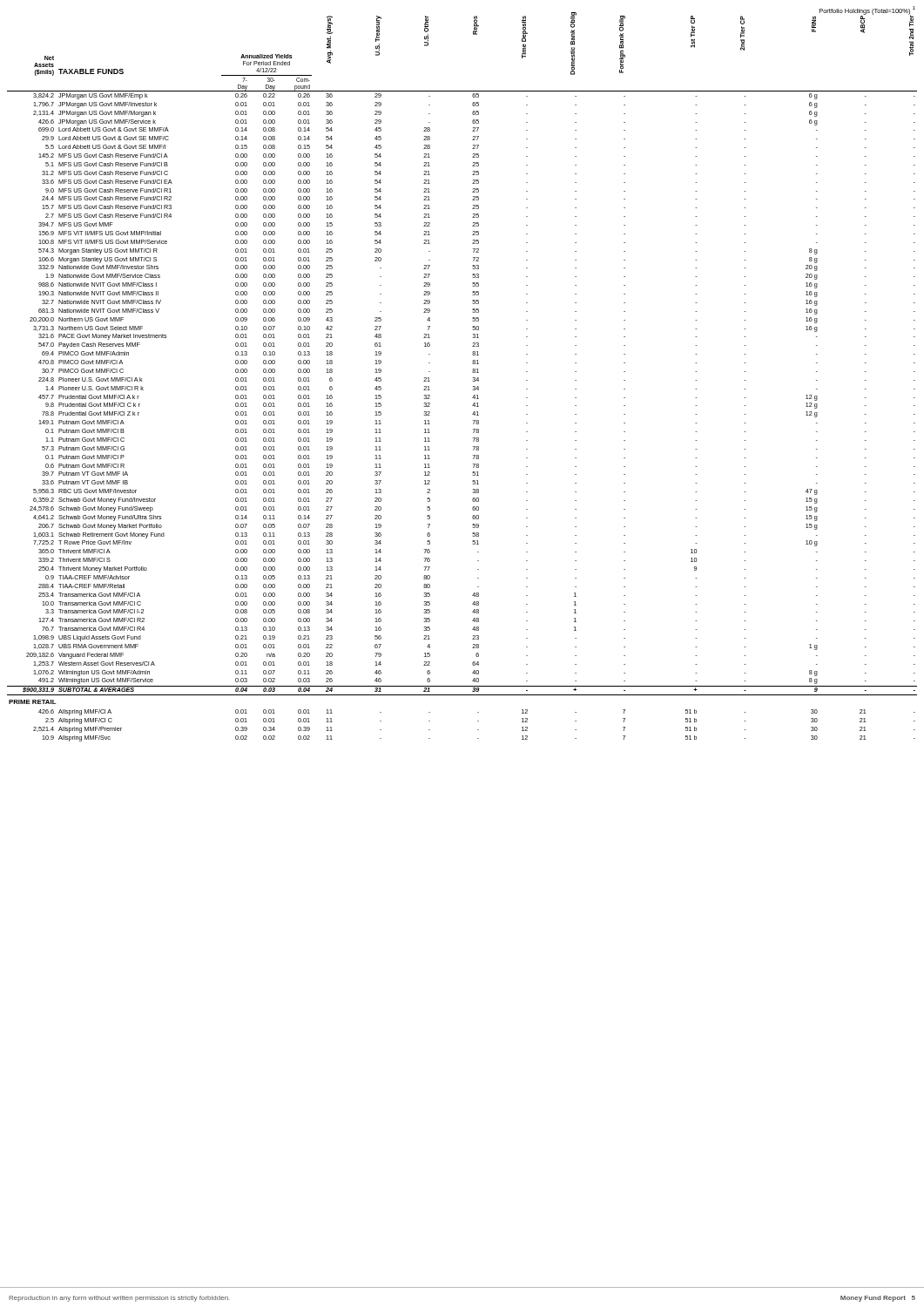Image resolution: width=924 pixels, height=1307 pixels.
Task: Click the table
Action: tap(462, 643)
